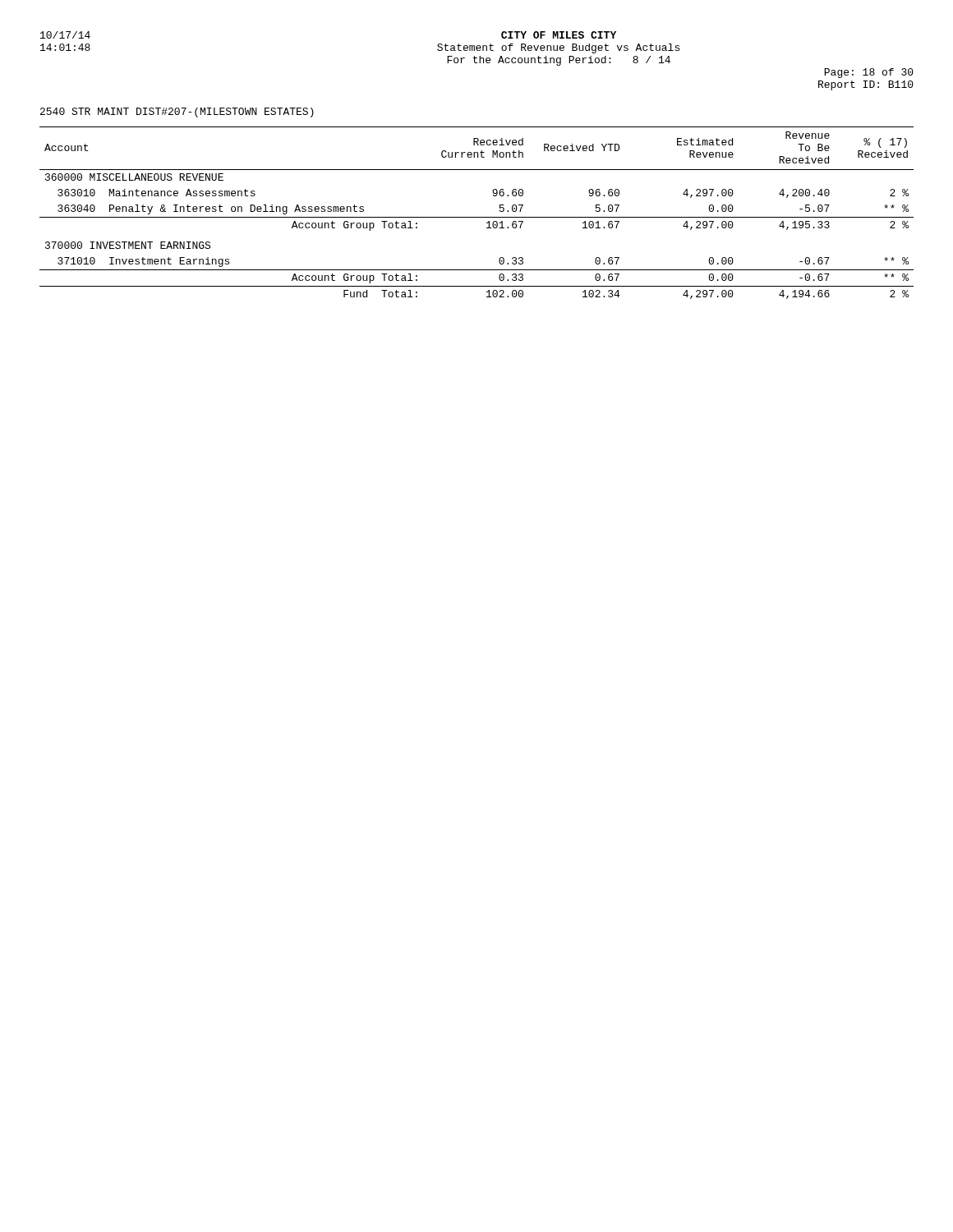Click on the table containing "363040 Penalty & Interest"
The width and height of the screenshot is (953, 1232).
476,214
